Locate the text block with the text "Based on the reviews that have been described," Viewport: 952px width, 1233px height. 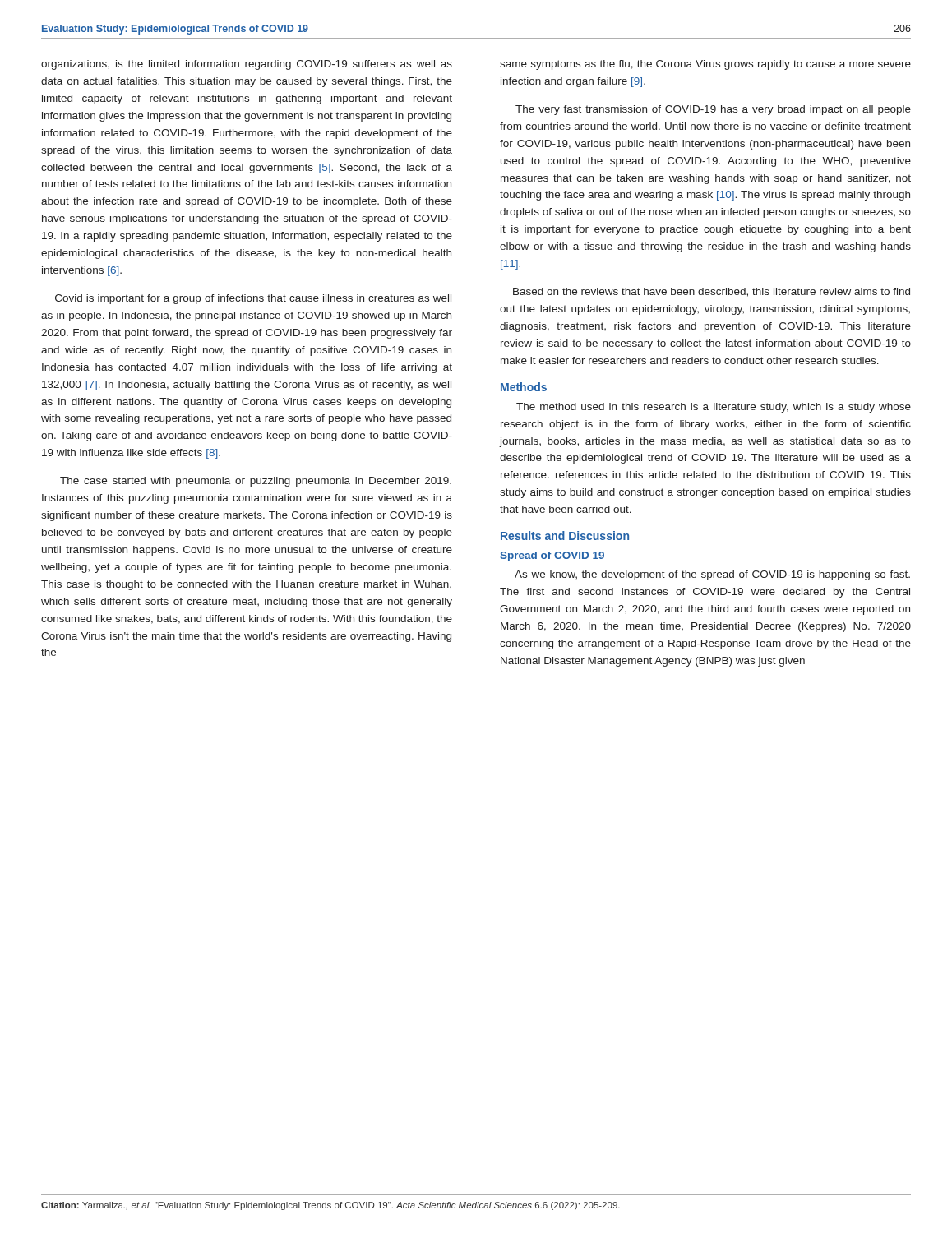[x=705, y=326]
